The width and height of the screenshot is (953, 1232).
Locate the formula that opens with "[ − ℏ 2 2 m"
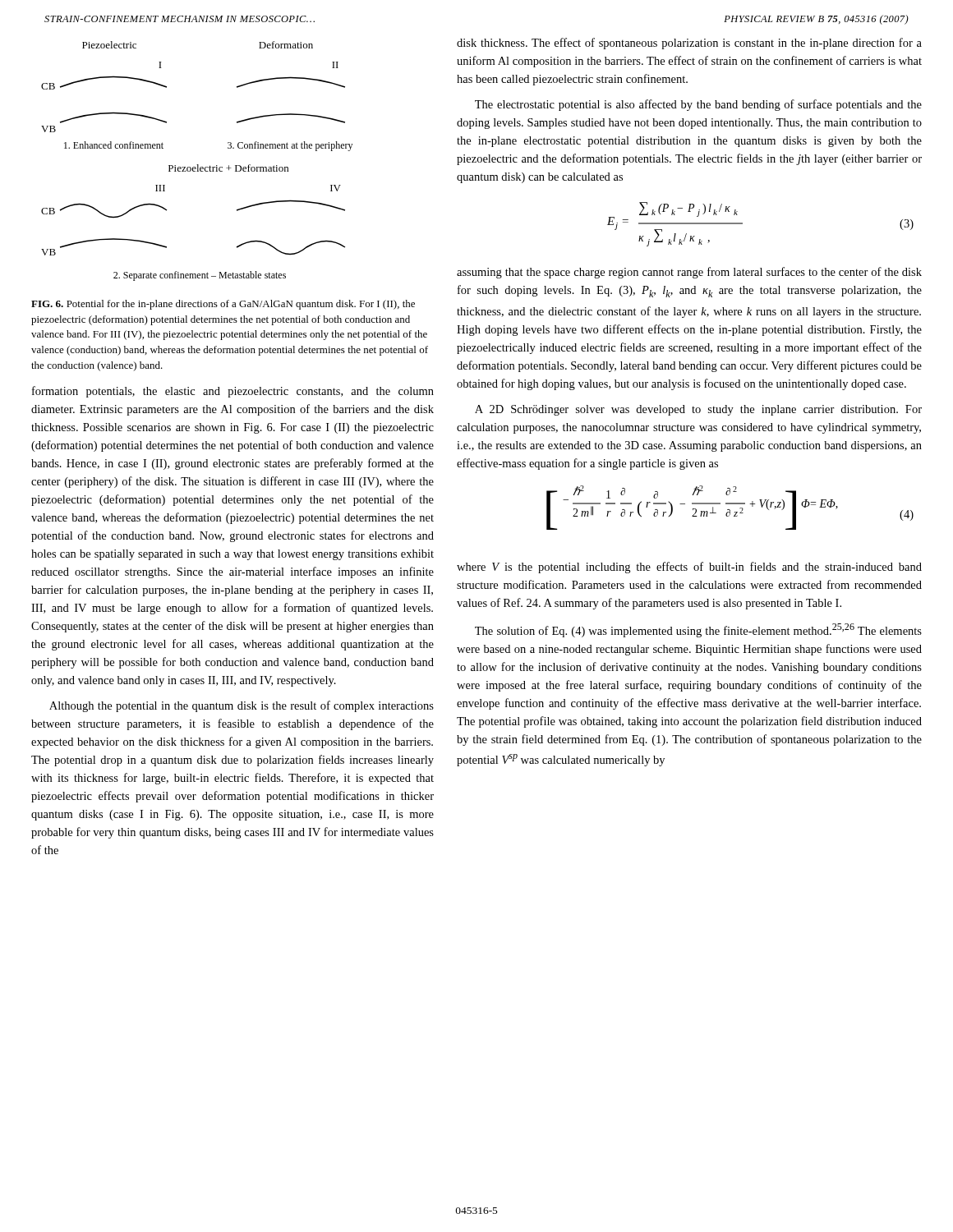(727, 514)
